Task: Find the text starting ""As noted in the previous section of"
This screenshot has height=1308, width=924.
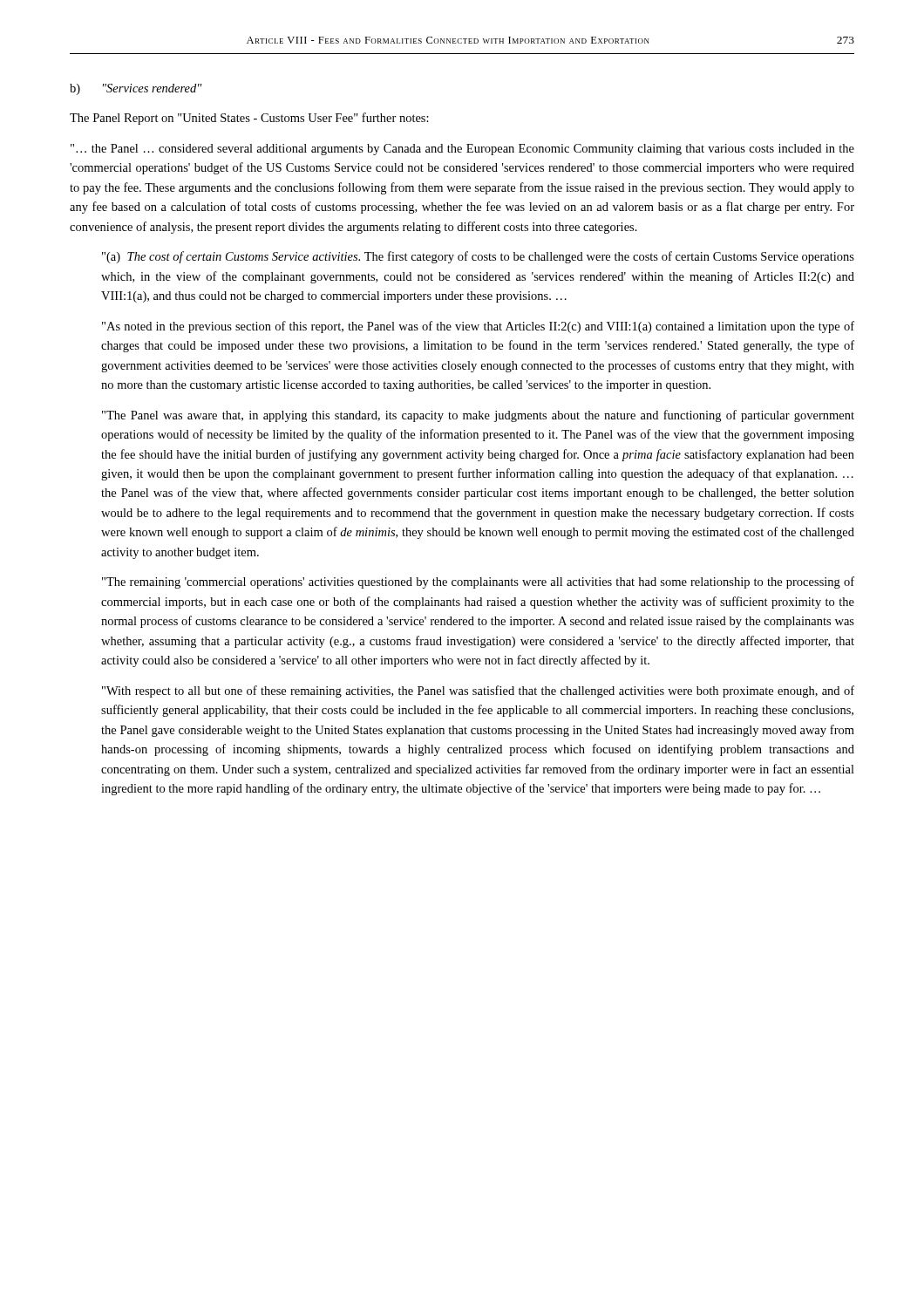Action: tap(478, 355)
